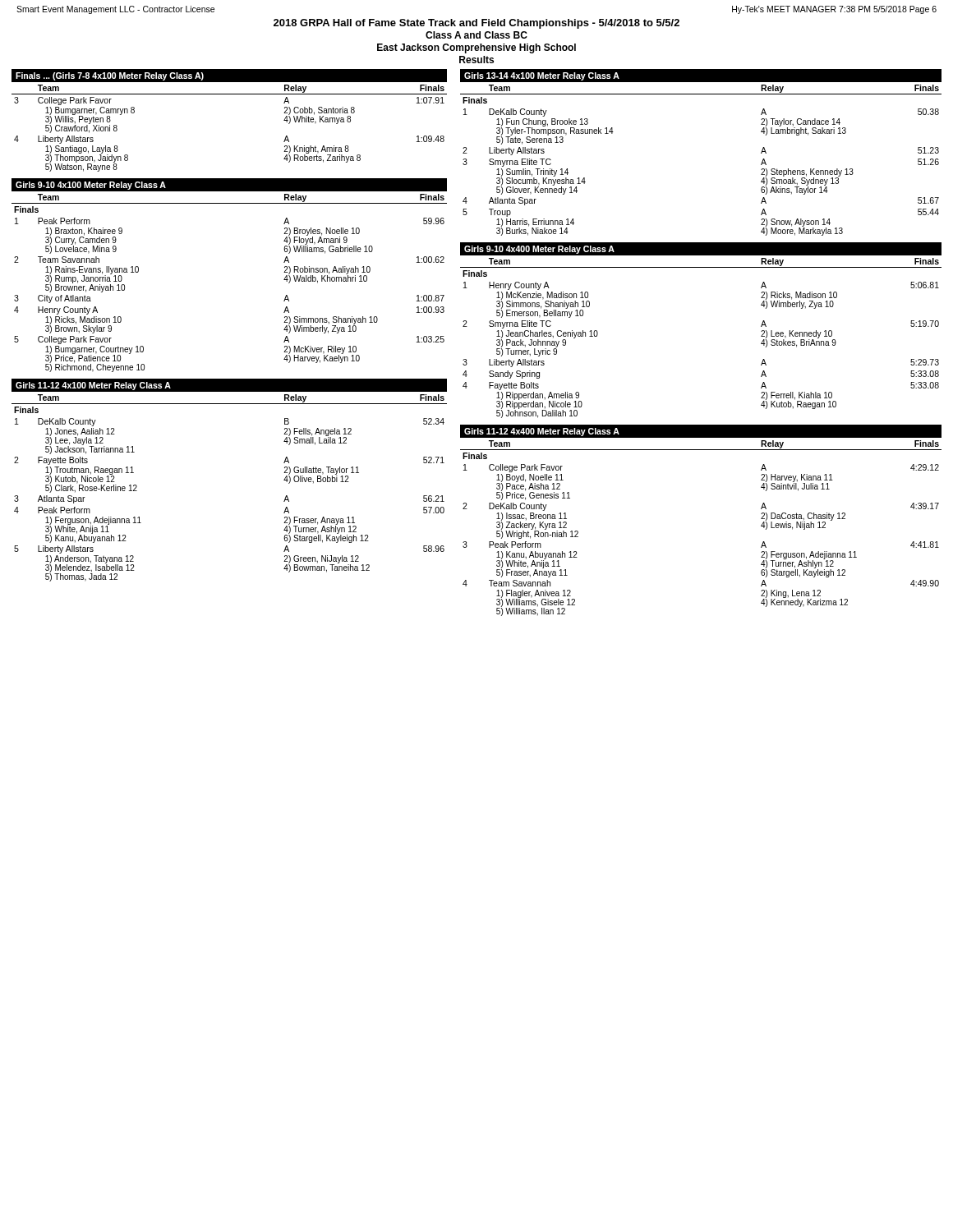Click on the section header that says "Girls 9-10 4x100 Meter Relay Class A"
Screen dimensions: 1232x953
tap(91, 185)
